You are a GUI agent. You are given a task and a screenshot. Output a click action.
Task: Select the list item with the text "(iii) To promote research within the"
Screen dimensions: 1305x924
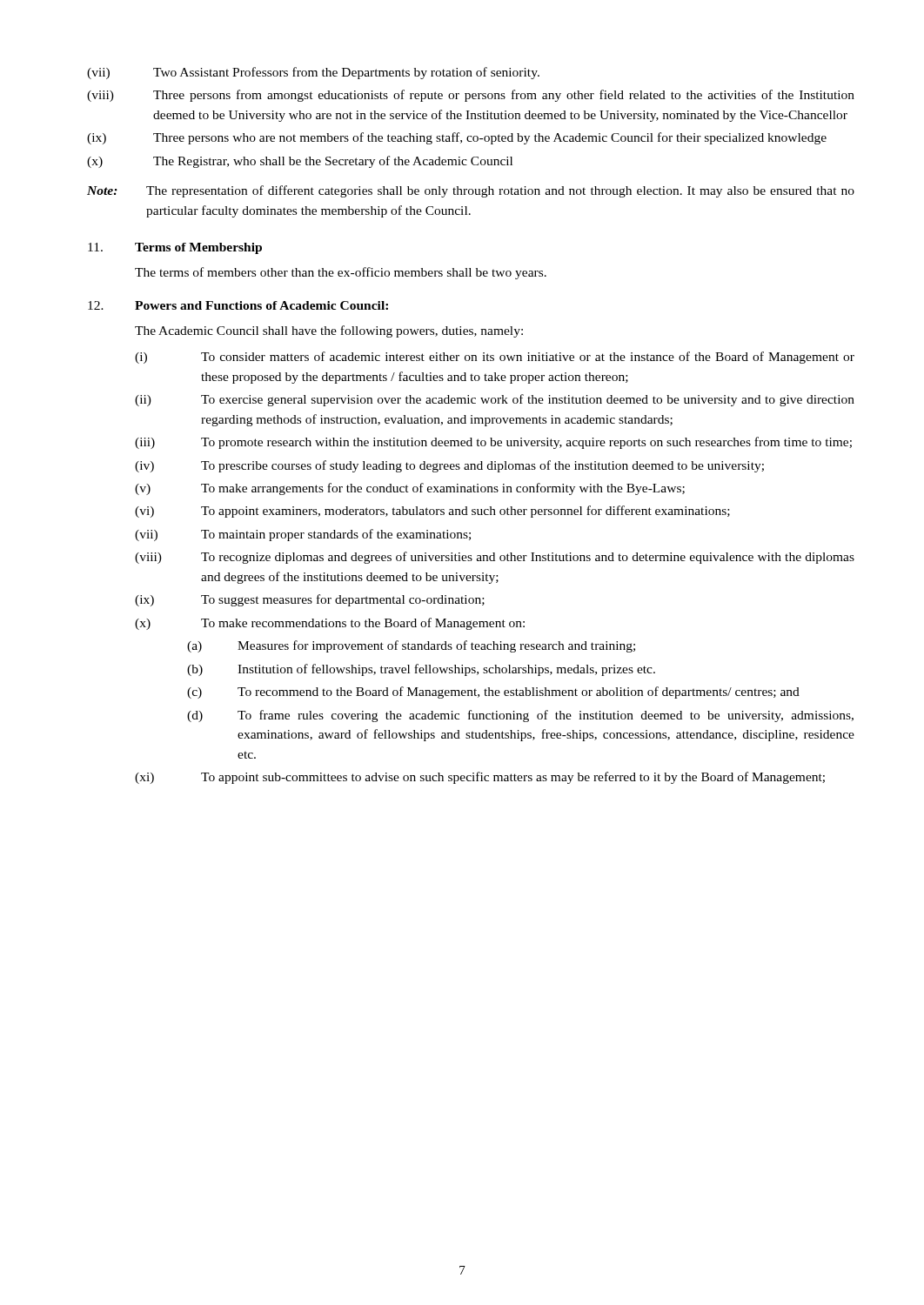point(495,442)
